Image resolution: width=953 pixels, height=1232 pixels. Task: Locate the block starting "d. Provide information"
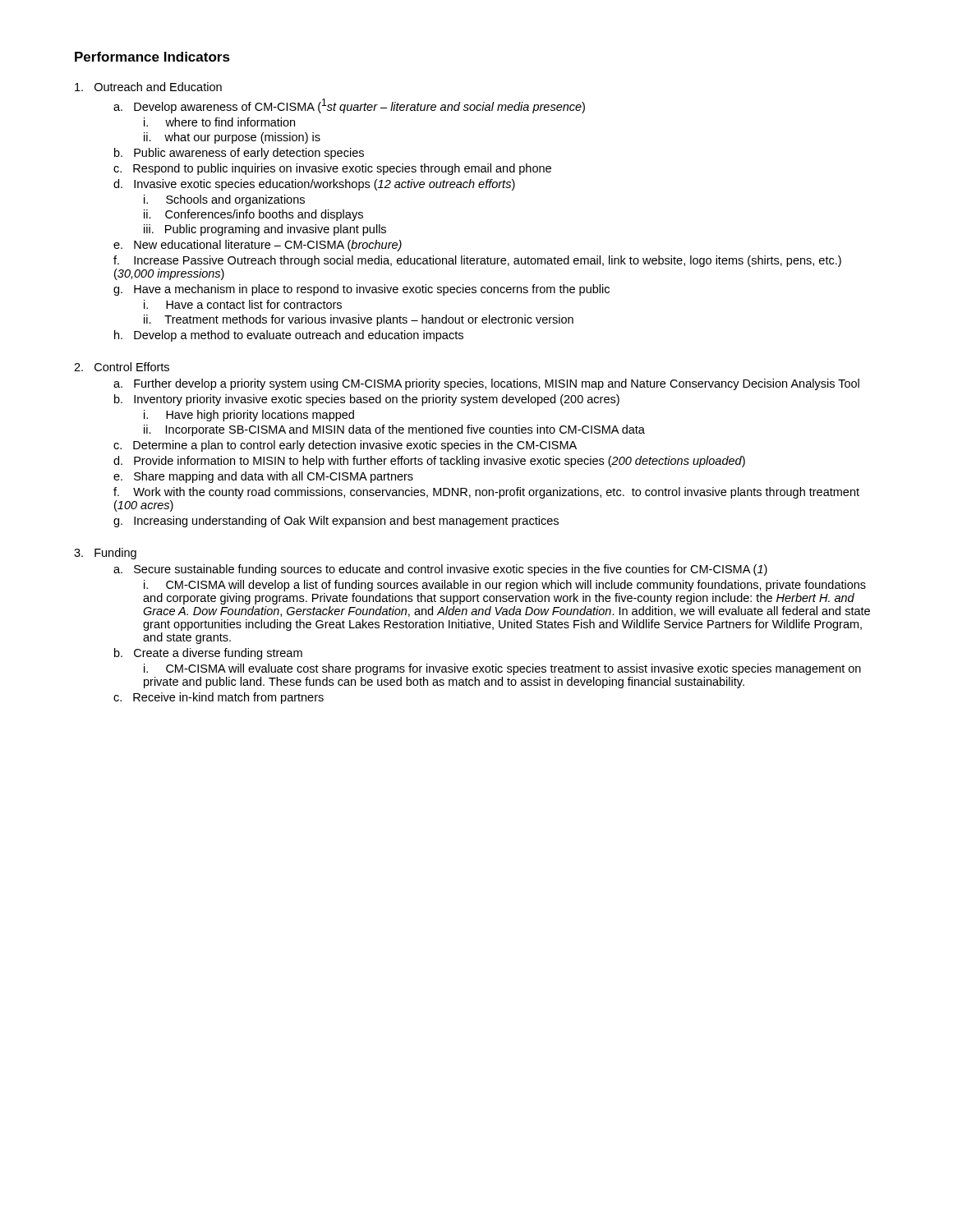point(429,461)
